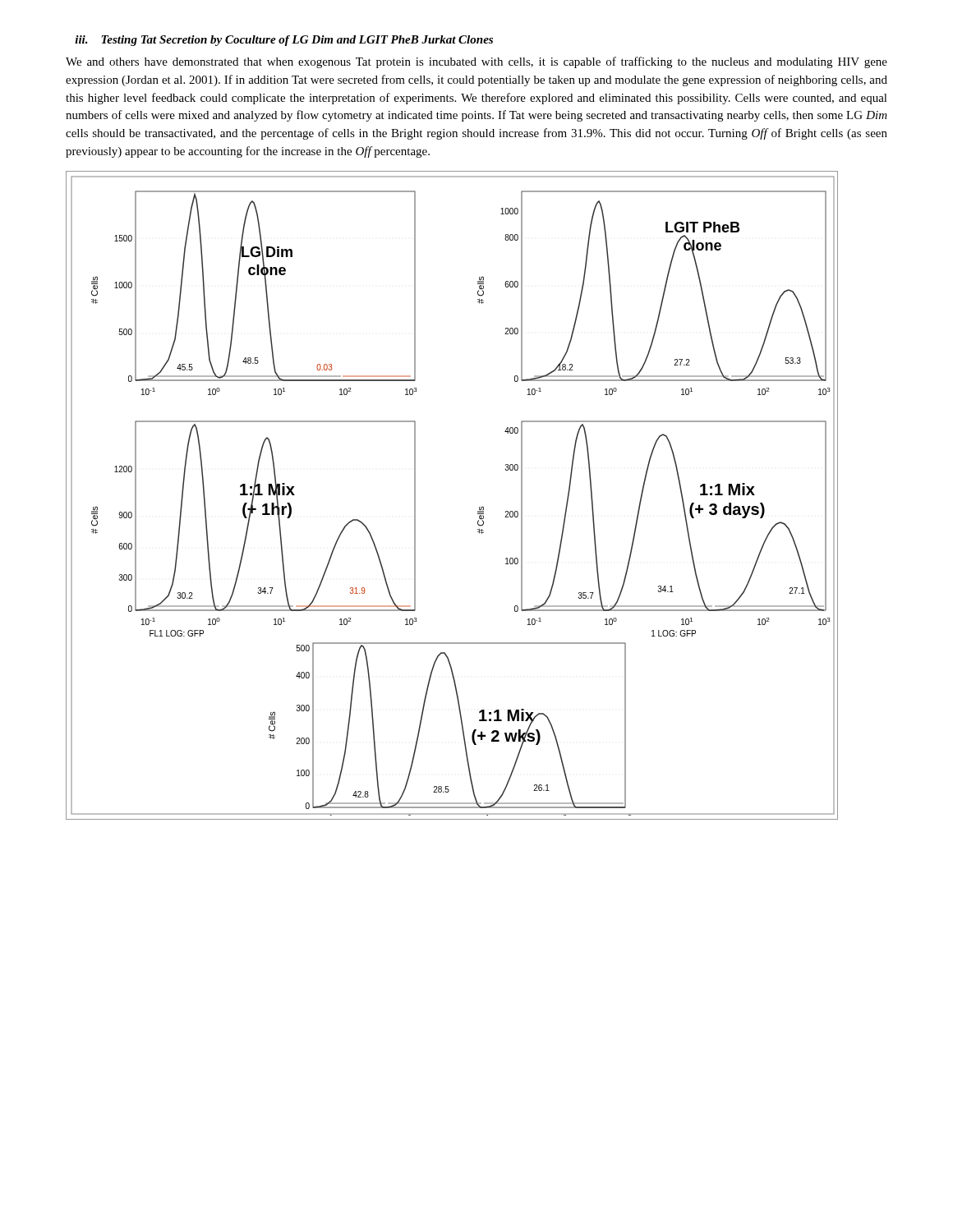
Task: Find the section header that says "iii. Testing Tat Secretion"
Action: (x=280, y=39)
